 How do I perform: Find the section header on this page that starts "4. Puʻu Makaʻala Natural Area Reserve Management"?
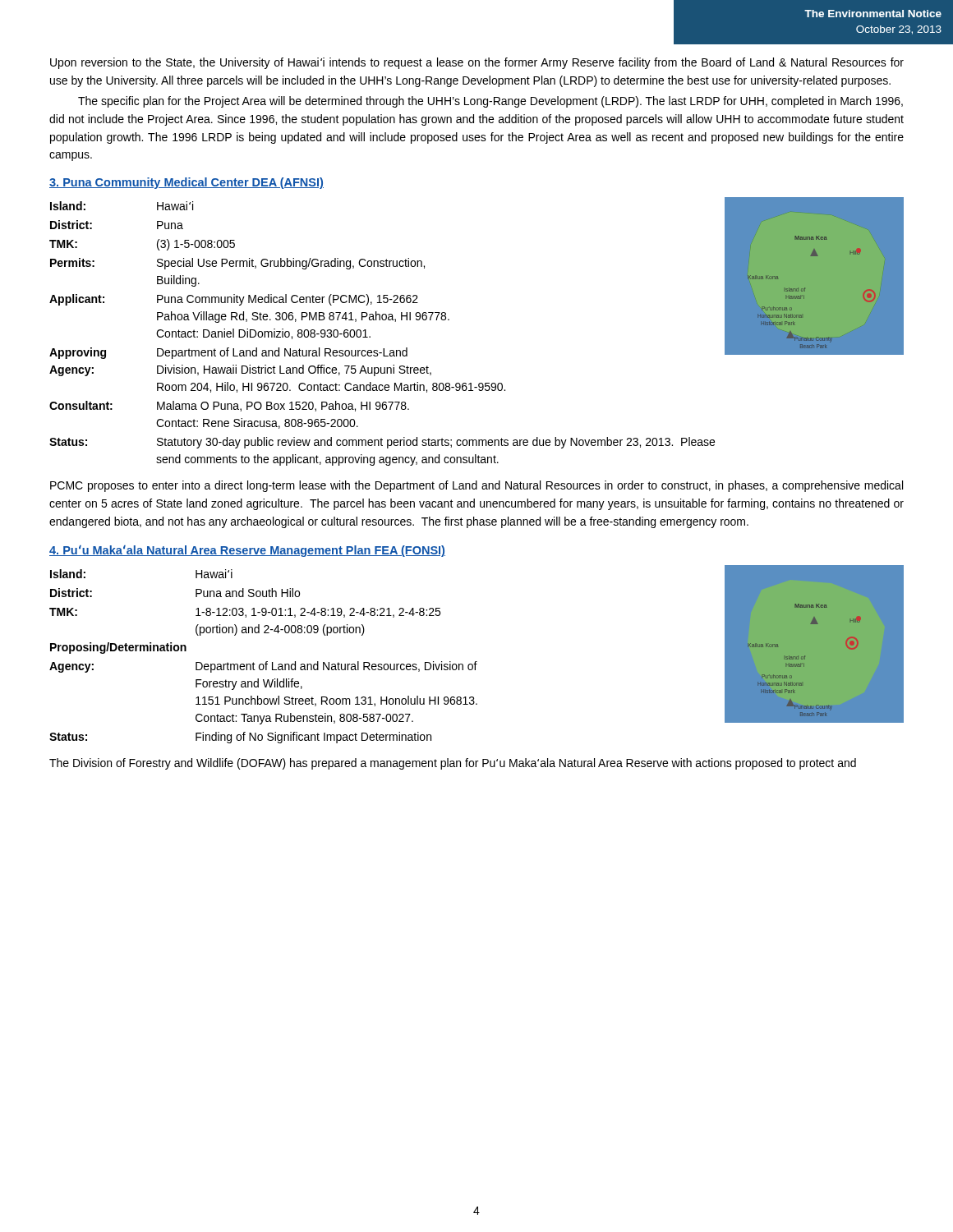pyautogui.click(x=247, y=550)
